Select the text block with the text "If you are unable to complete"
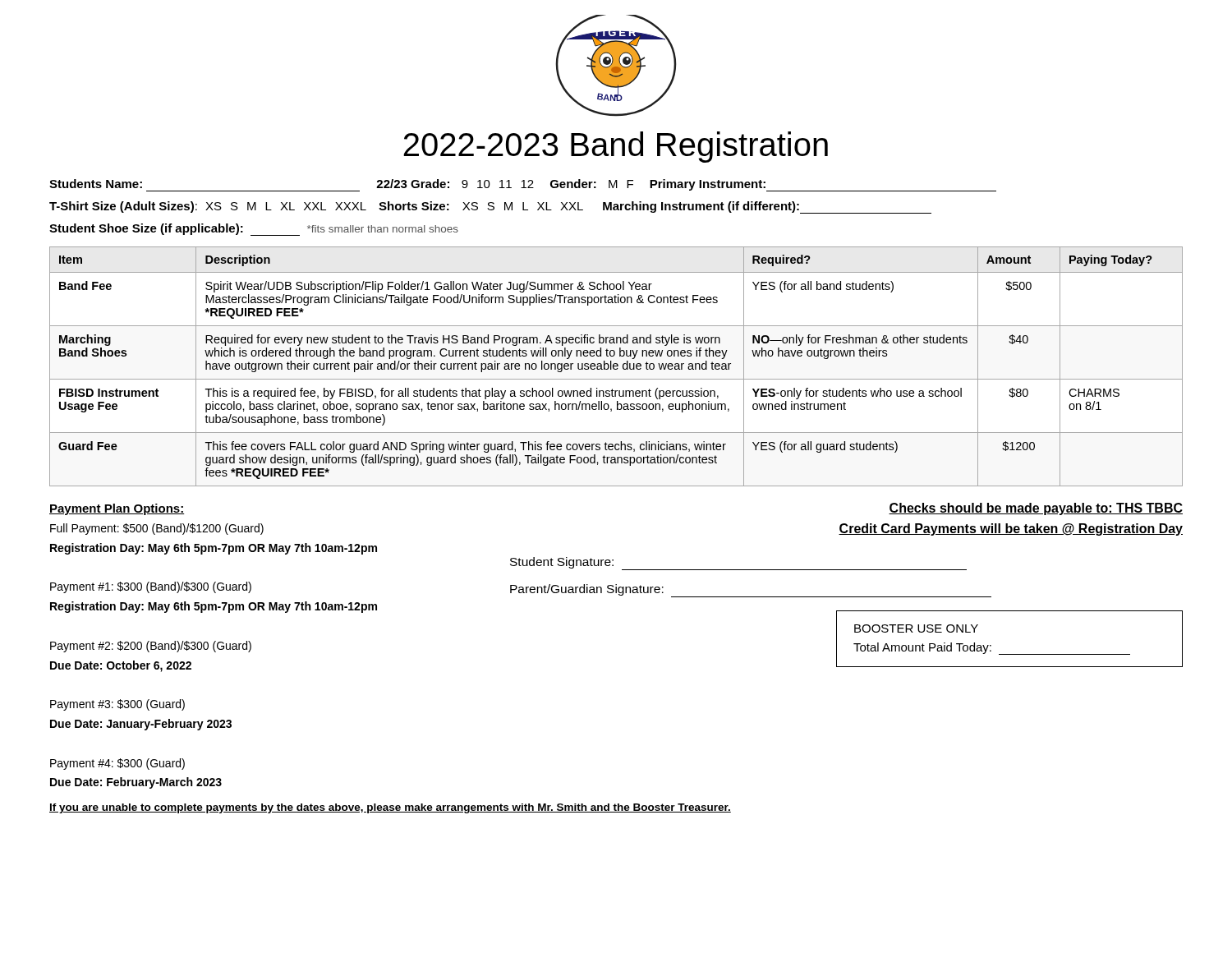This screenshot has height=953, width=1232. click(x=390, y=807)
